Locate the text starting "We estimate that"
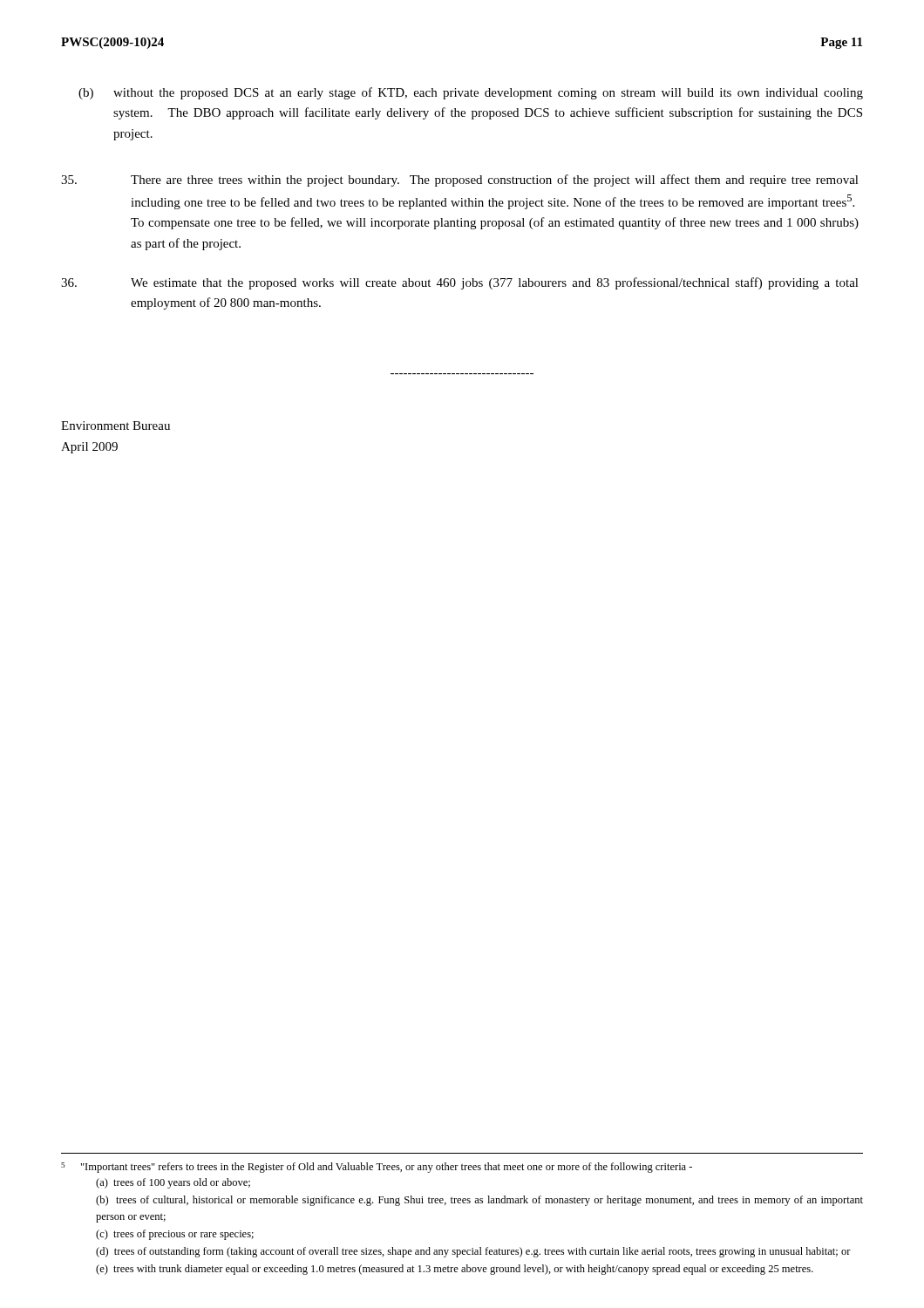Image resolution: width=924 pixels, height=1308 pixels. (460, 293)
